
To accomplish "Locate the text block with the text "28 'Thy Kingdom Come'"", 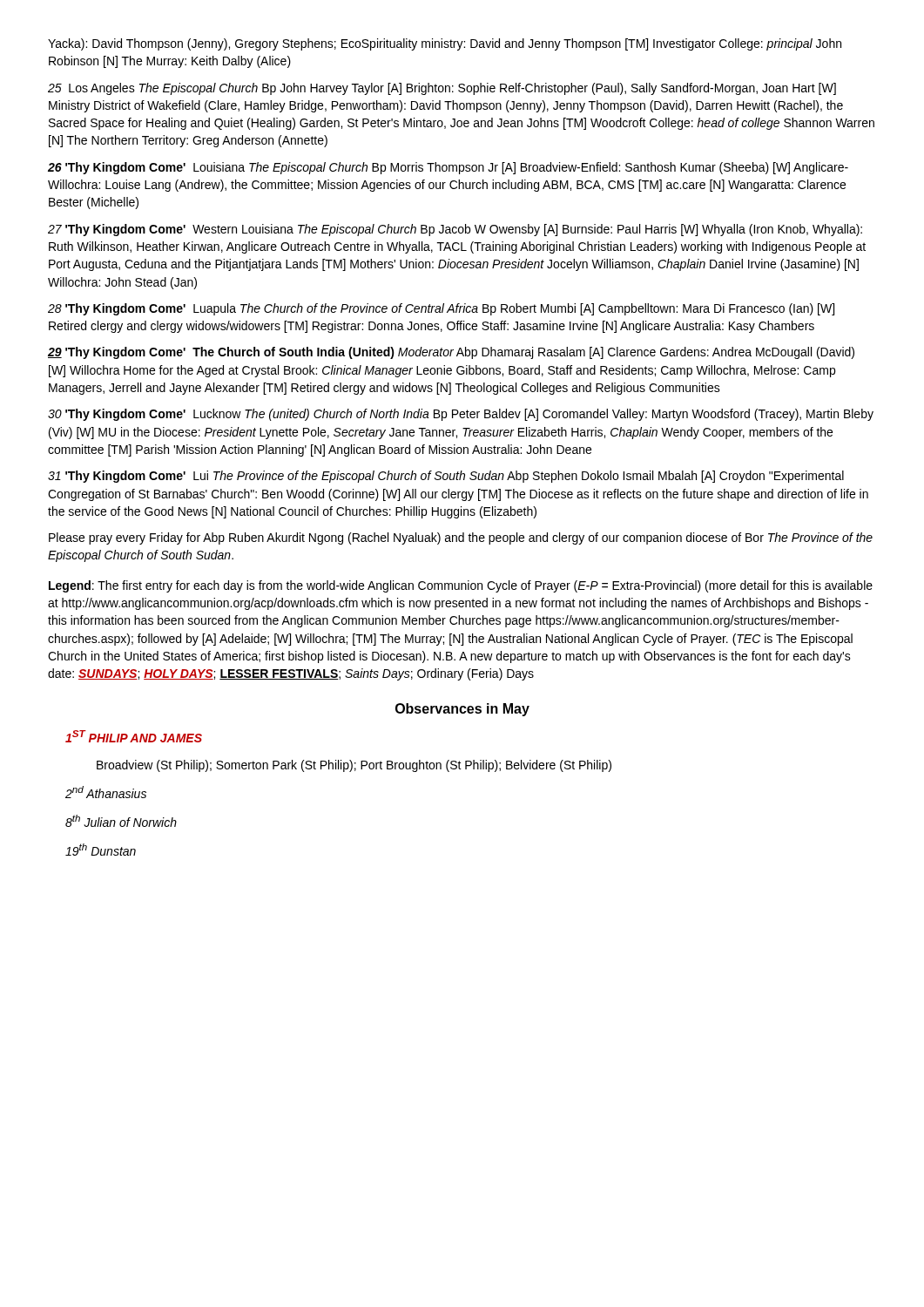I will coord(462,317).
